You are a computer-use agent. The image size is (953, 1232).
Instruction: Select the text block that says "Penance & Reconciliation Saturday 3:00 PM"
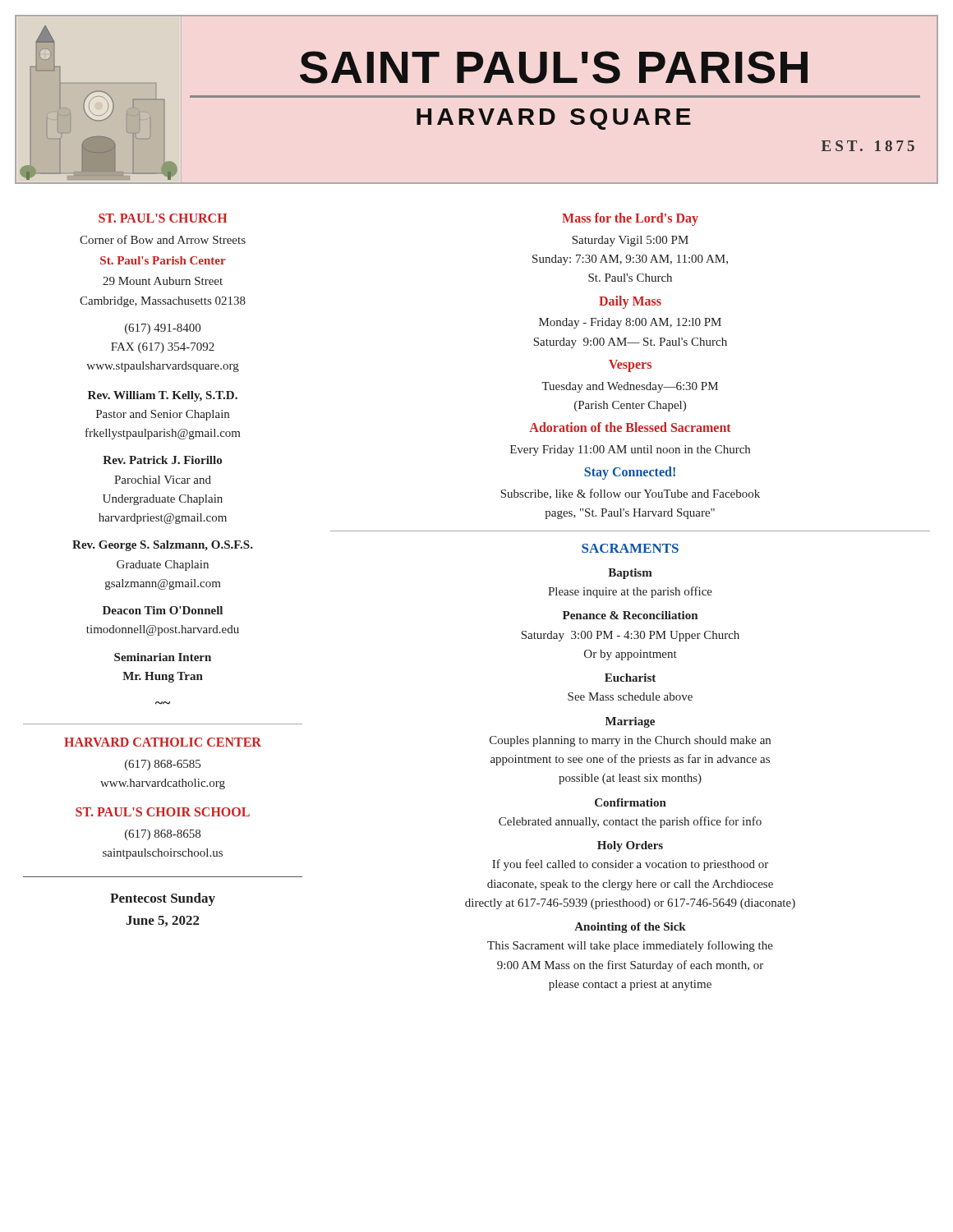pyautogui.click(x=630, y=635)
